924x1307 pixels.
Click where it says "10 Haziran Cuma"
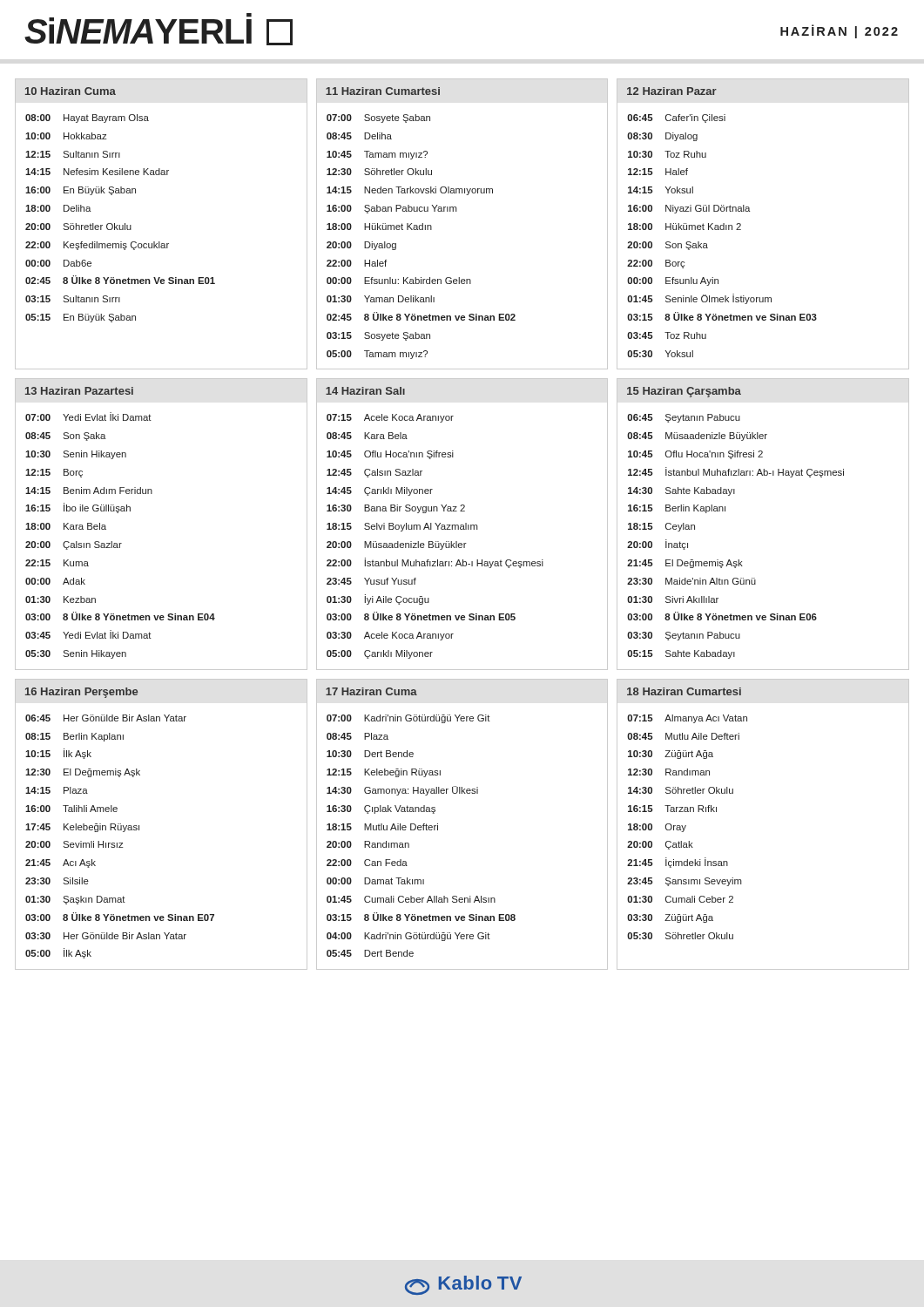coord(70,91)
